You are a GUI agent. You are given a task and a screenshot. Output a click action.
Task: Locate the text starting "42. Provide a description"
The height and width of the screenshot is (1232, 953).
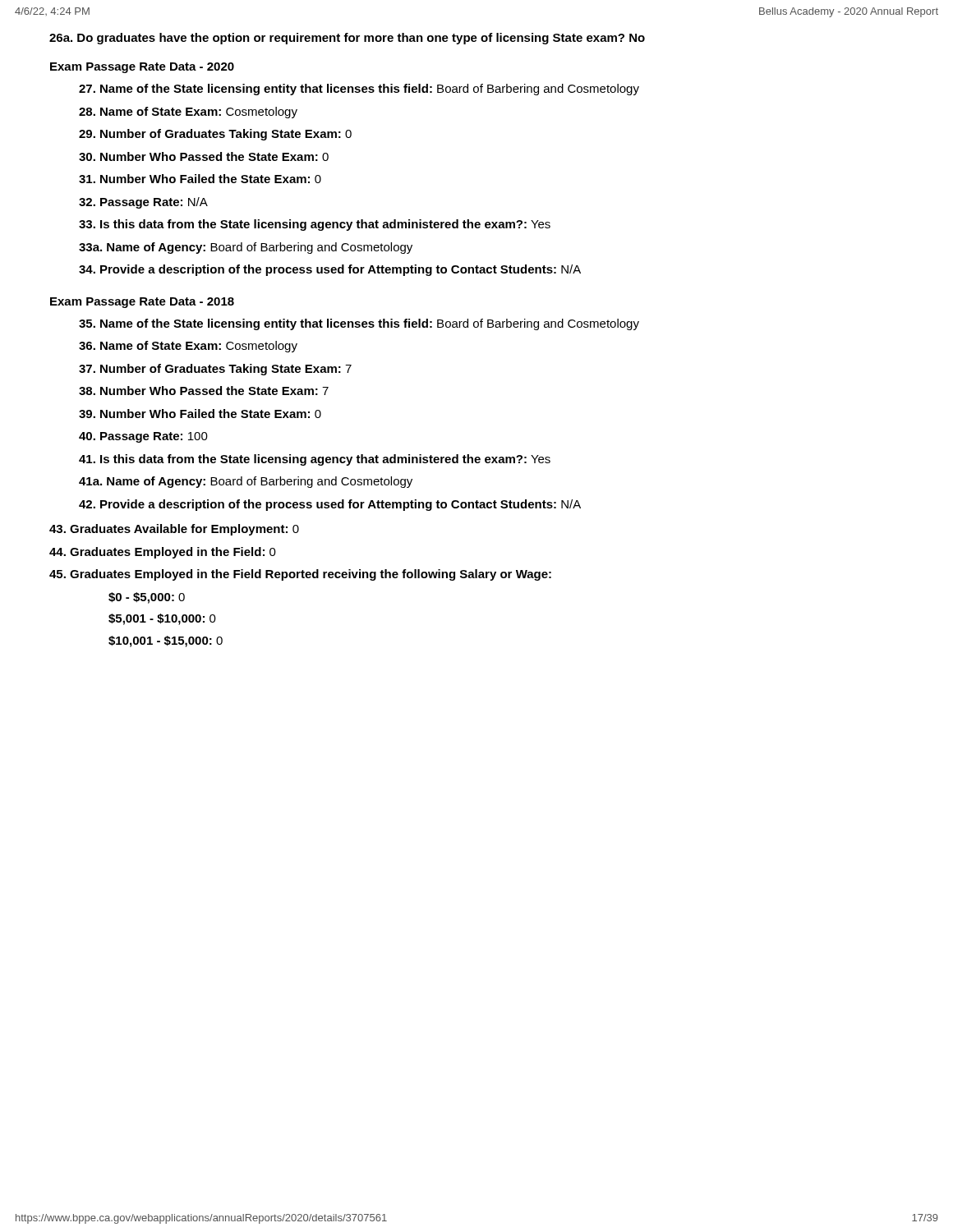tap(330, 503)
